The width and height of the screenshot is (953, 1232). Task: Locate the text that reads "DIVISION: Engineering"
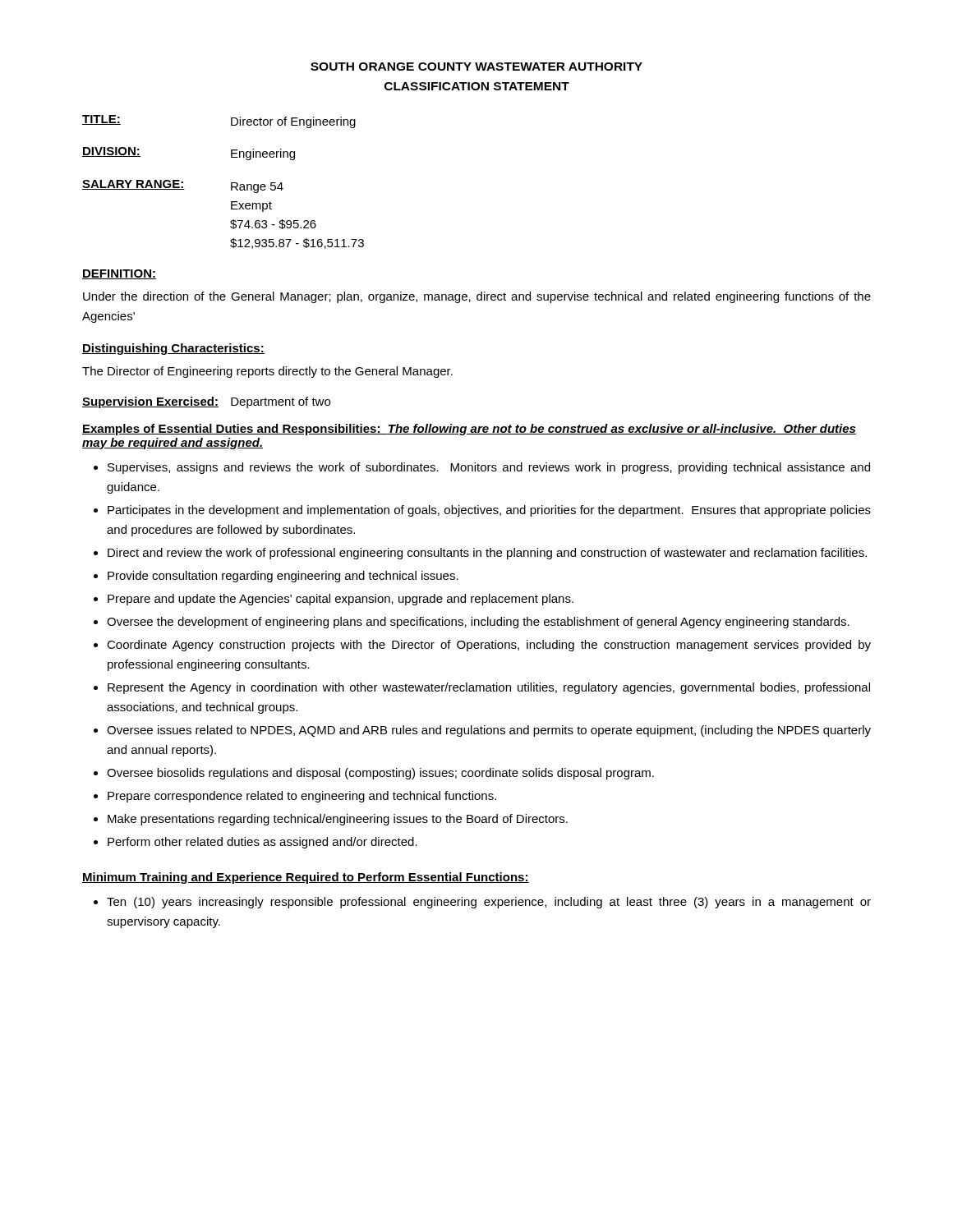(x=111, y=154)
